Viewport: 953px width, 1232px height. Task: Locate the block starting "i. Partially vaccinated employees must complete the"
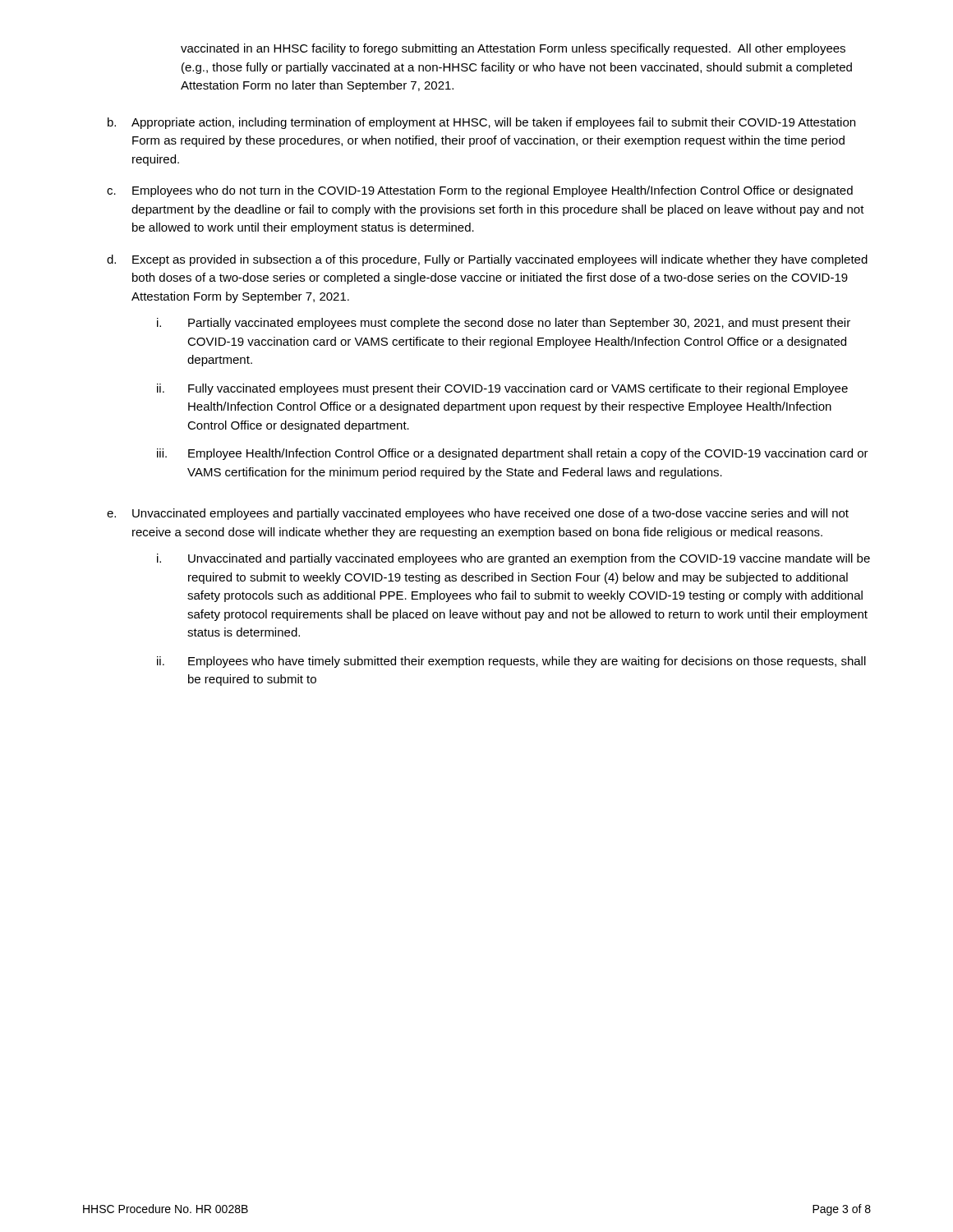pos(513,342)
